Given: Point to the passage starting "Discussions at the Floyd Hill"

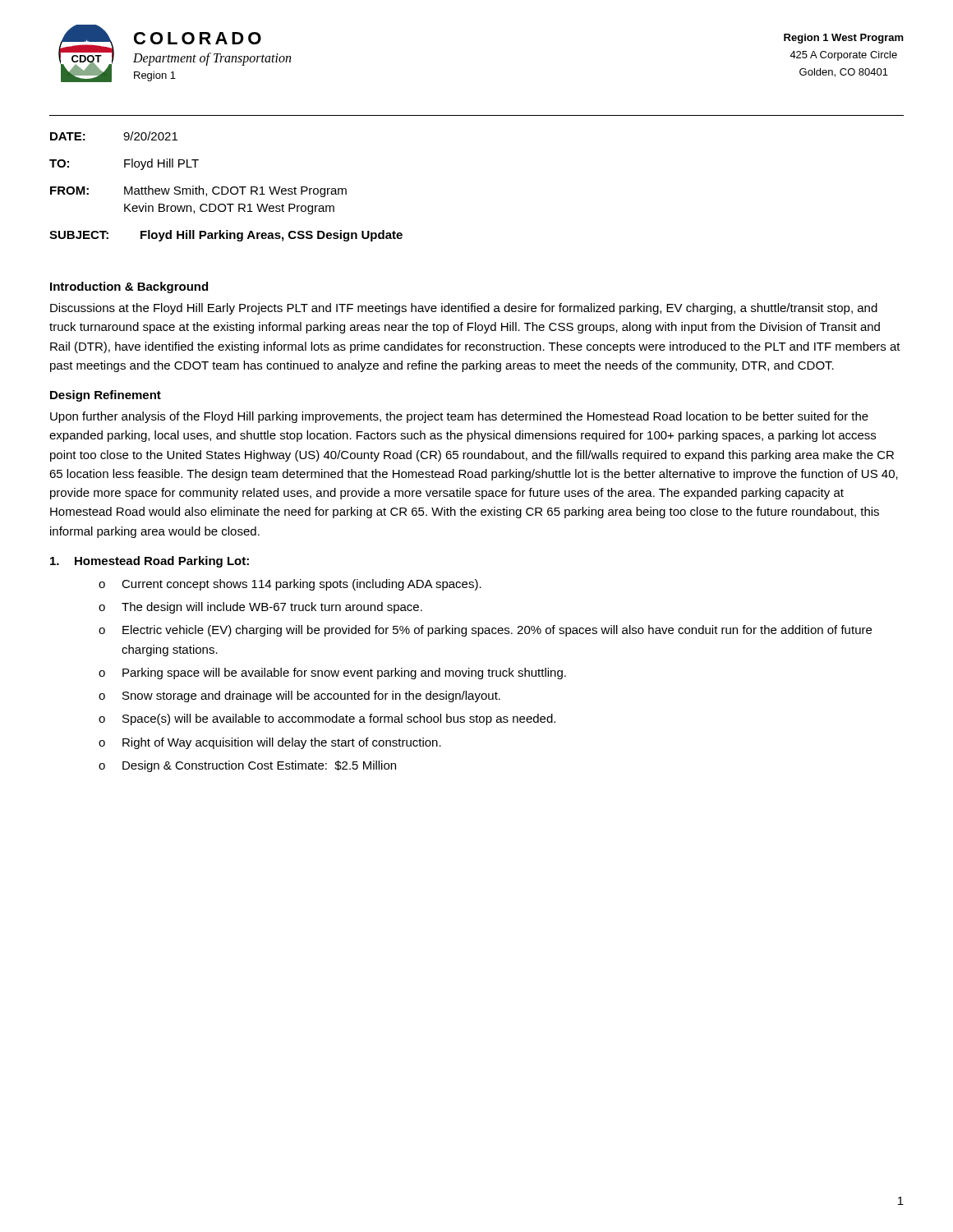Looking at the screenshot, I should (x=475, y=336).
